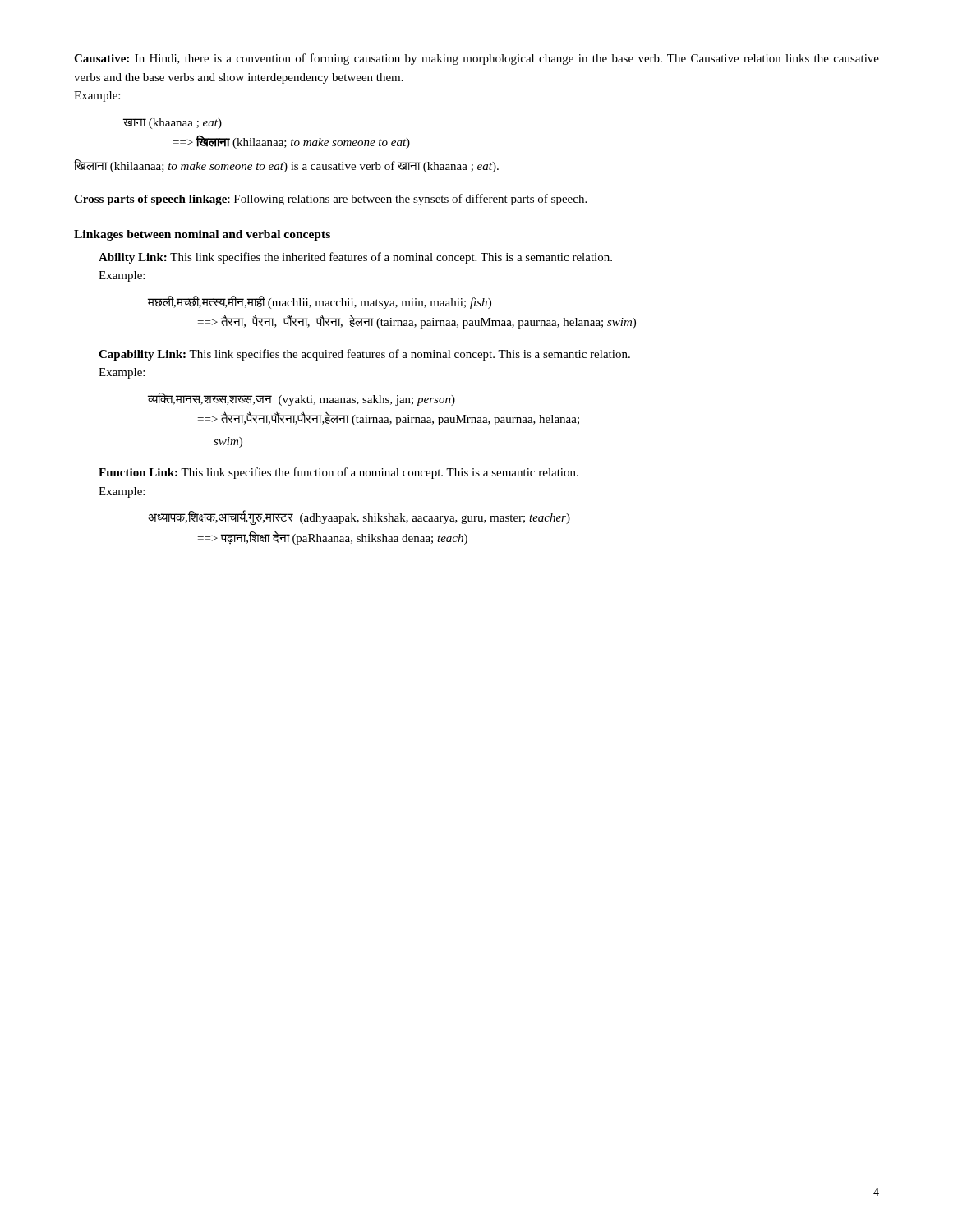The height and width of the screenshot is (1232, 953).
Task: Select the region starting "खिलाना (khilaanaa; to make someone"
Action: [287, 166]
